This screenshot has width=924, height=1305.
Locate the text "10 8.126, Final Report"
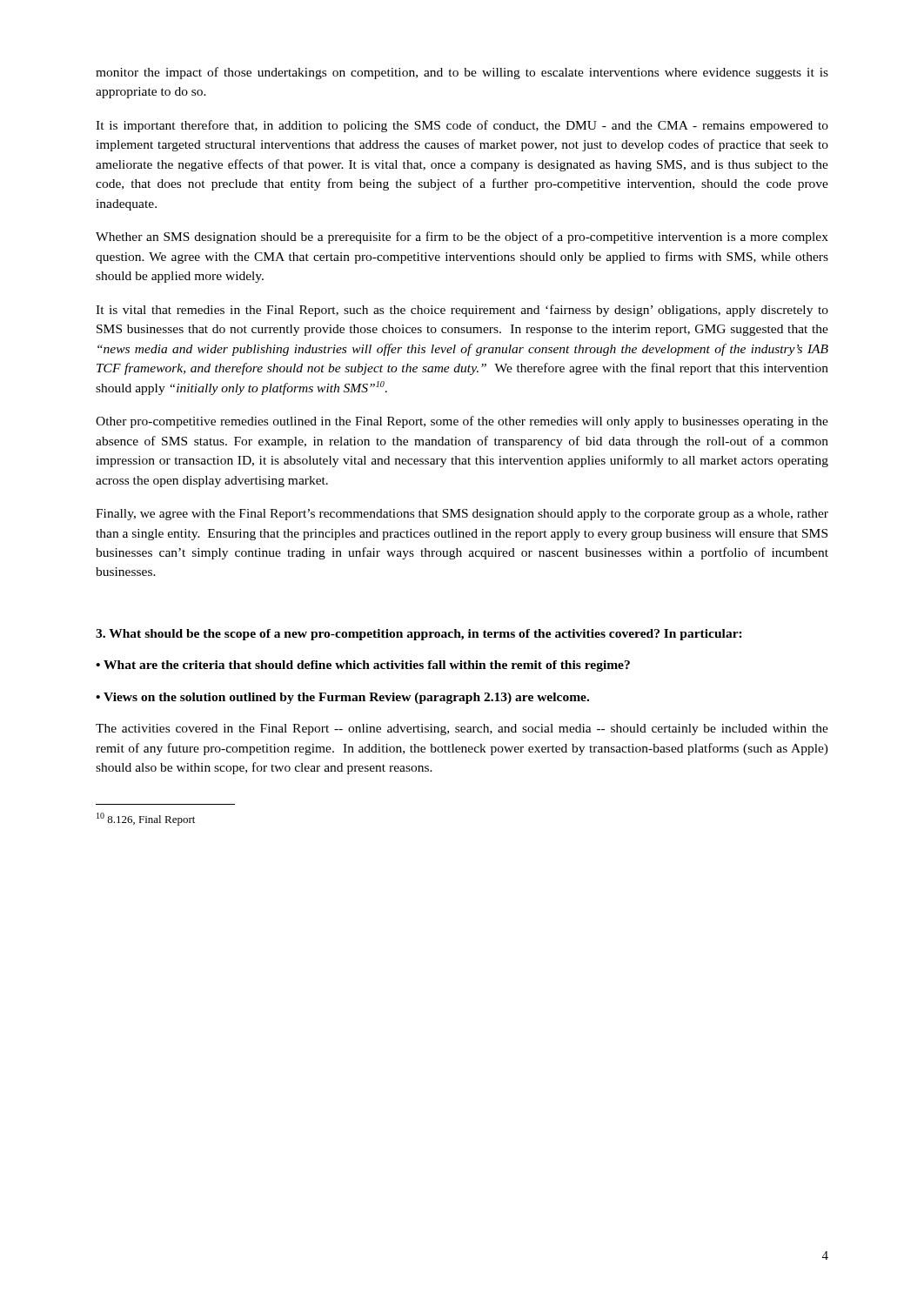(145, 818)
